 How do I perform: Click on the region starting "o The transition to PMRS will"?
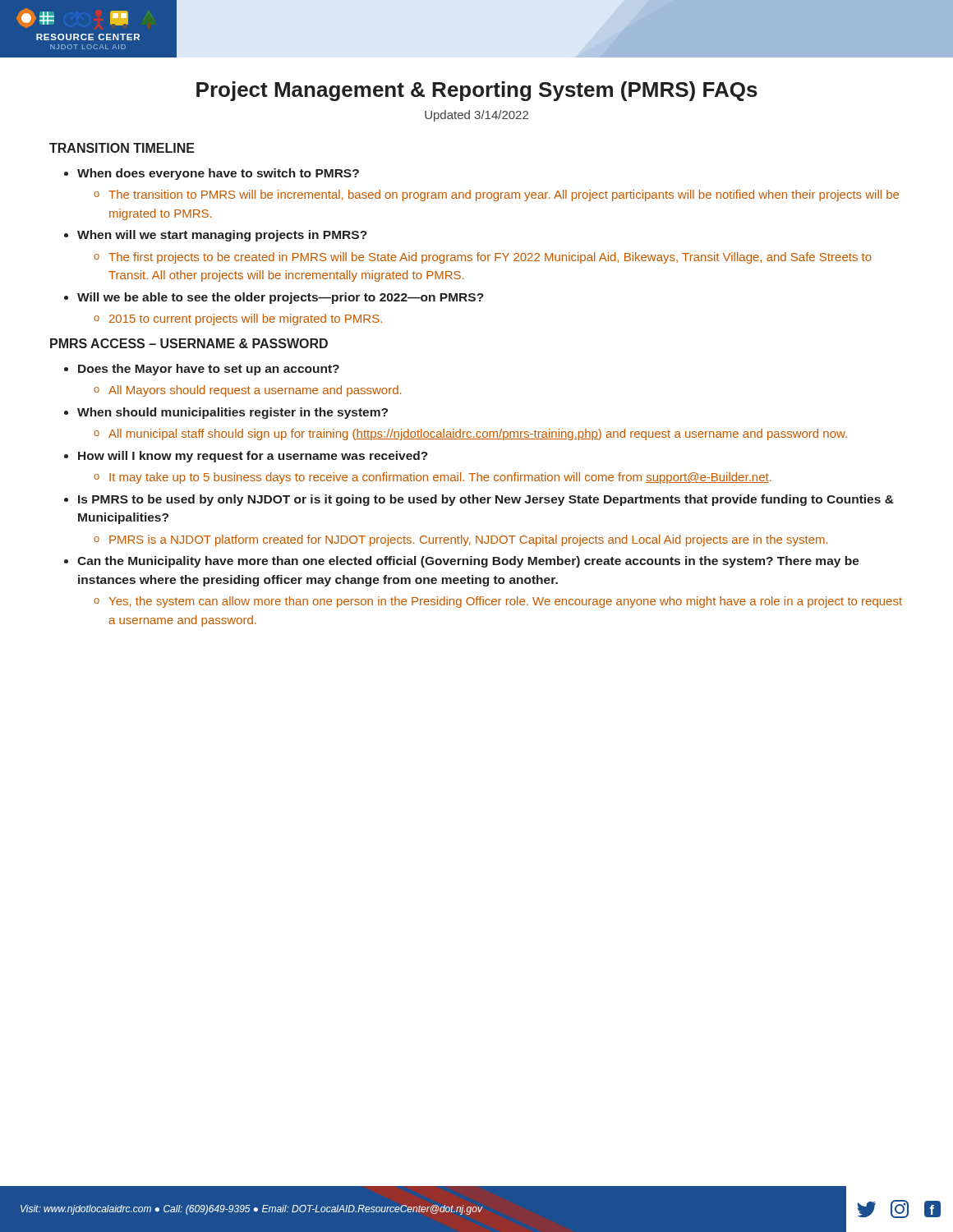[497, 203]
